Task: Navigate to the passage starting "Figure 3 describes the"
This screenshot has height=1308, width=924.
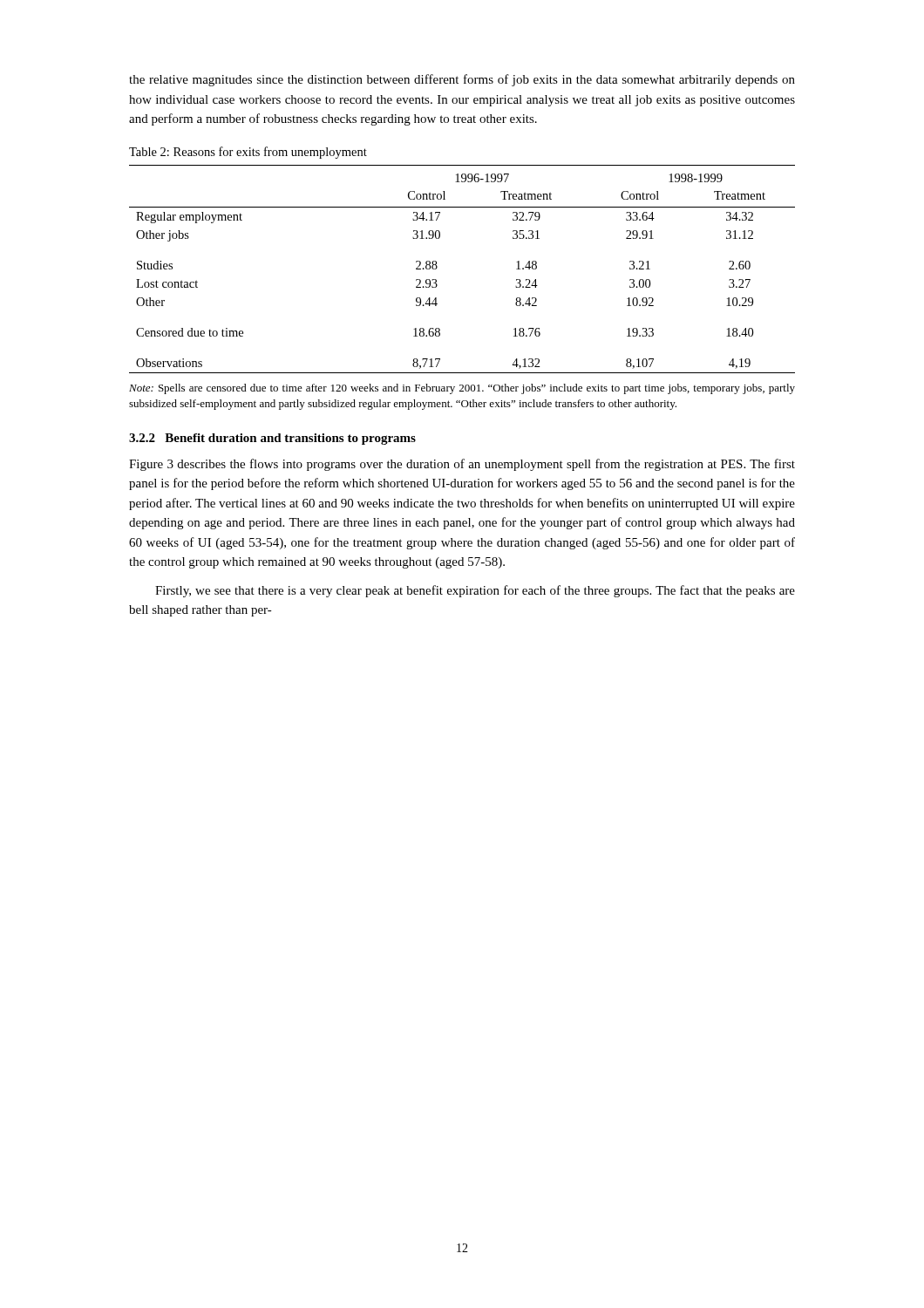Action: tap(462, 513)
